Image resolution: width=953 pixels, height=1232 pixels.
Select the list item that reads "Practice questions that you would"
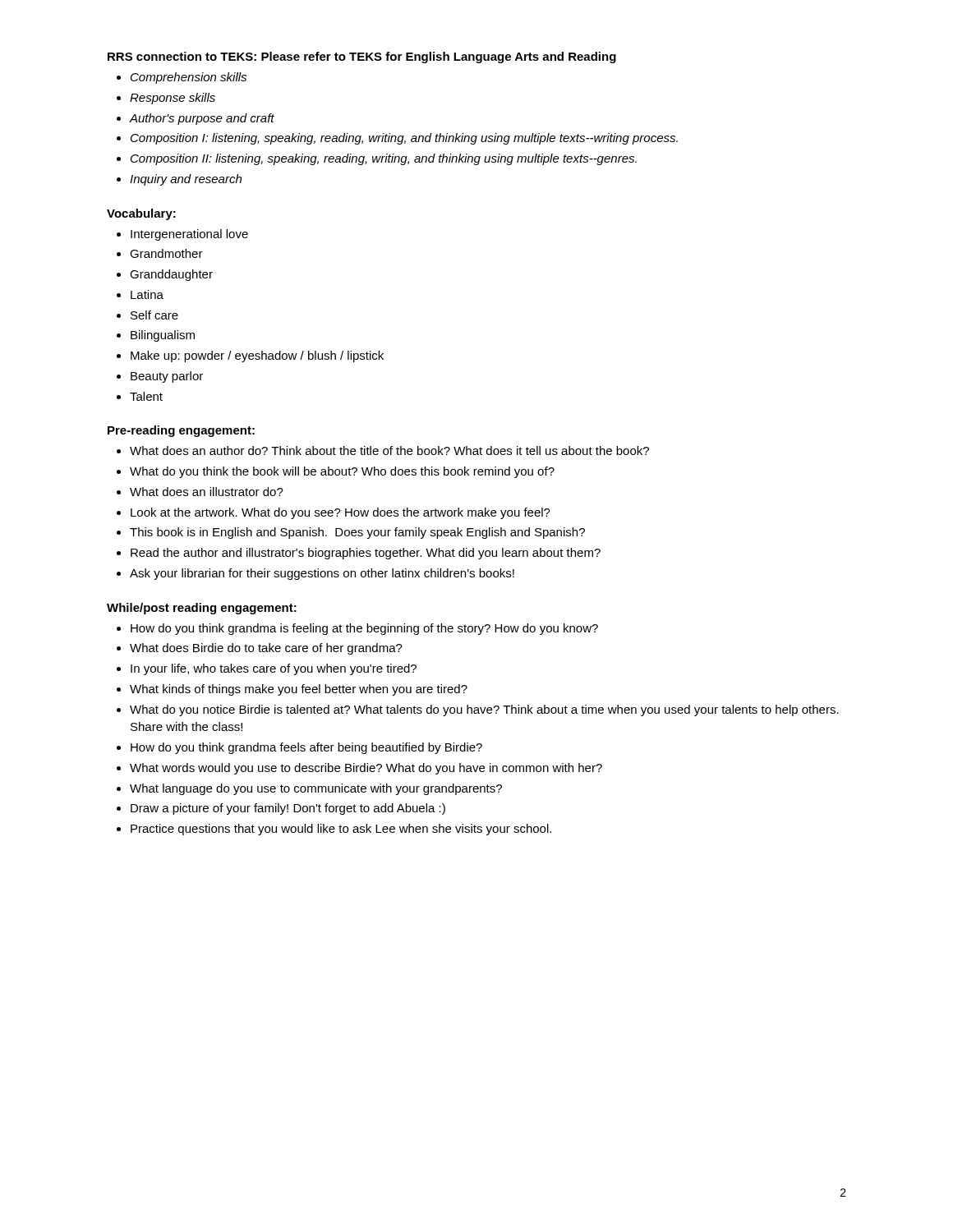pos(341,828)
